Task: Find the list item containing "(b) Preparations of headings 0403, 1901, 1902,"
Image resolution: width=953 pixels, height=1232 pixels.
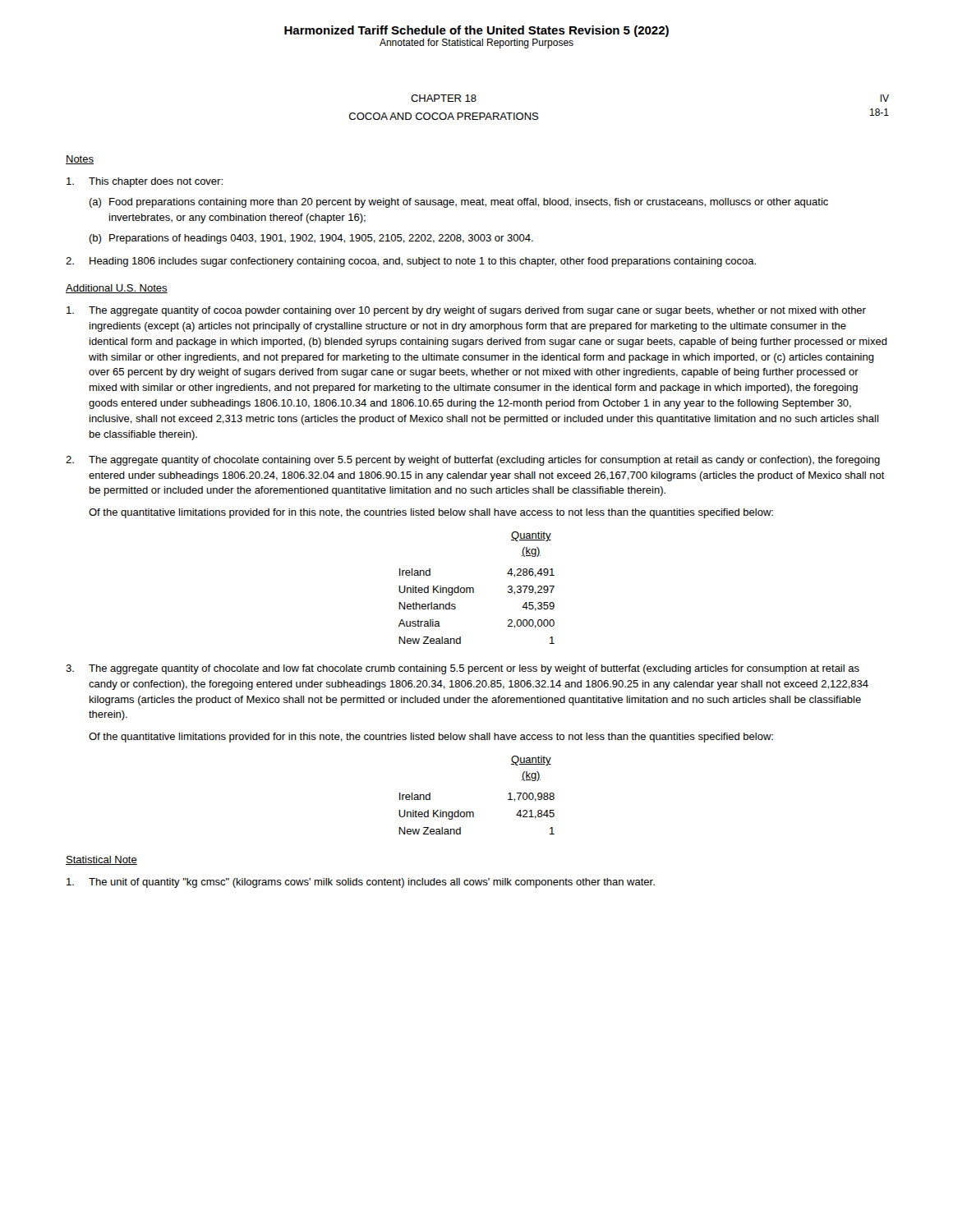Action: pyautogui.click(x=311, y=238)
